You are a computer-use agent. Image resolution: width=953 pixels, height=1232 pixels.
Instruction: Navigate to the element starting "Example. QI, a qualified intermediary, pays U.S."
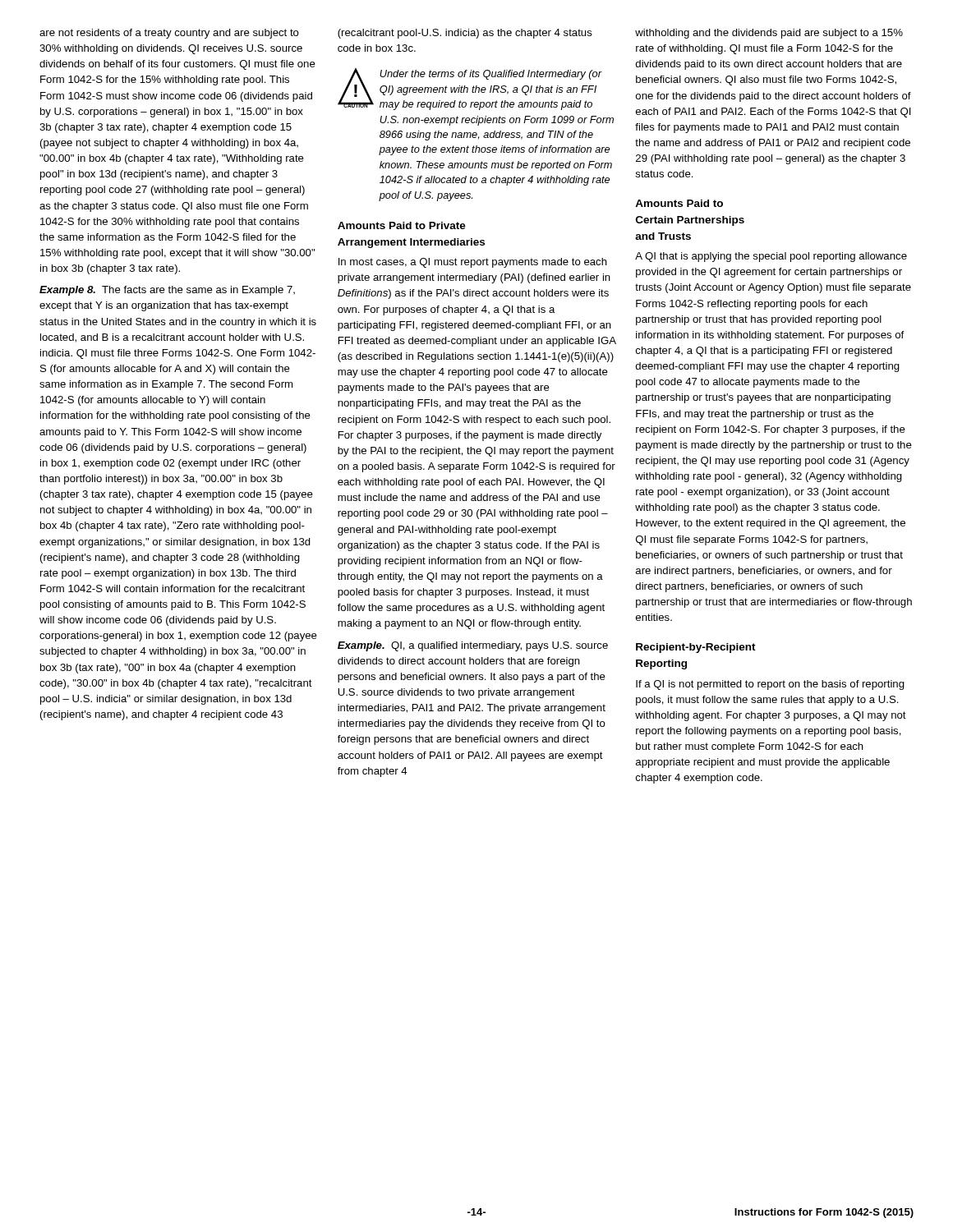tap(476, 708)
